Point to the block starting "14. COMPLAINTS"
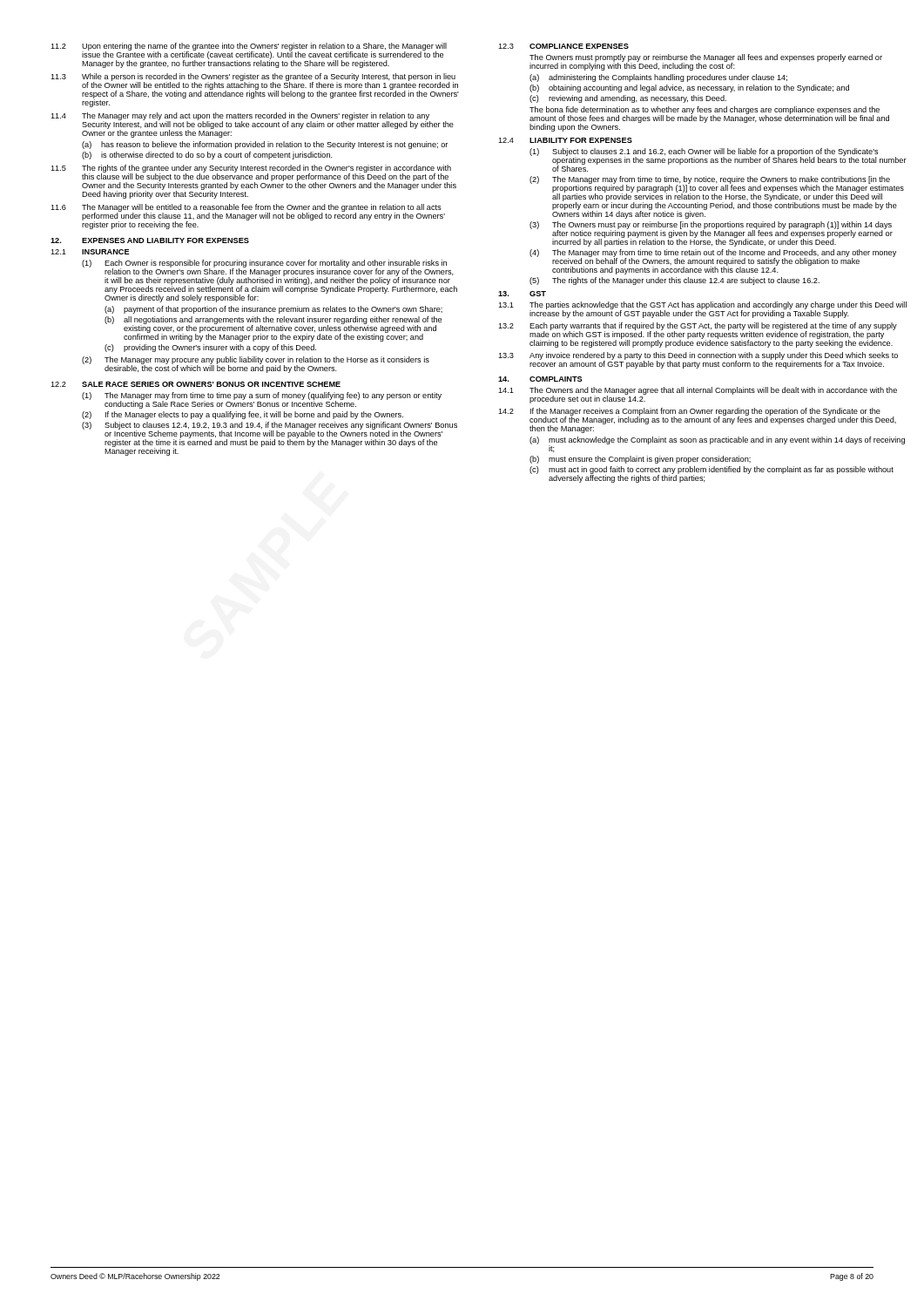924x1307 pixels. 540,379
